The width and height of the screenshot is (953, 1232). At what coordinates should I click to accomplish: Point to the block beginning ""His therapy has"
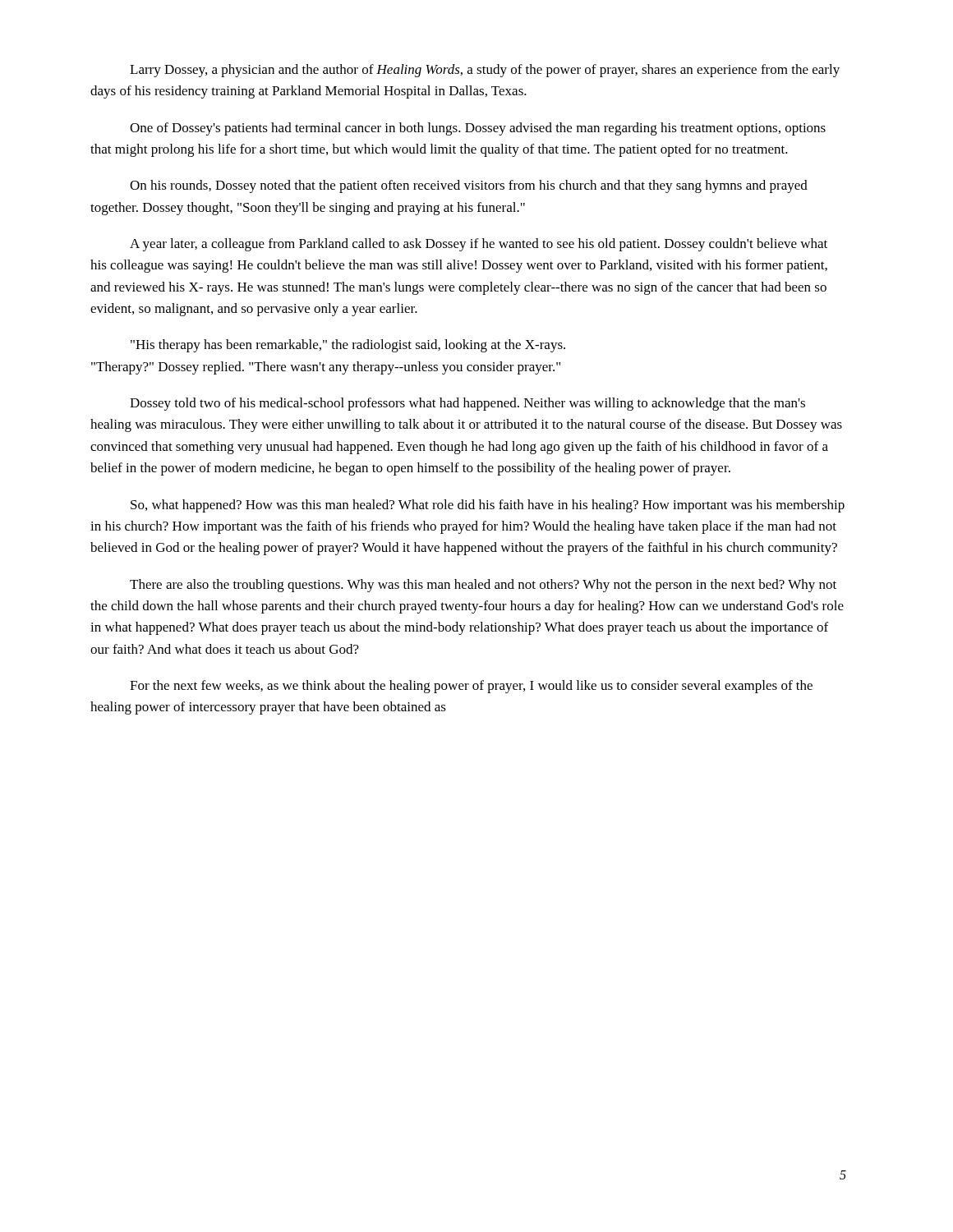[x=468, y=356]
